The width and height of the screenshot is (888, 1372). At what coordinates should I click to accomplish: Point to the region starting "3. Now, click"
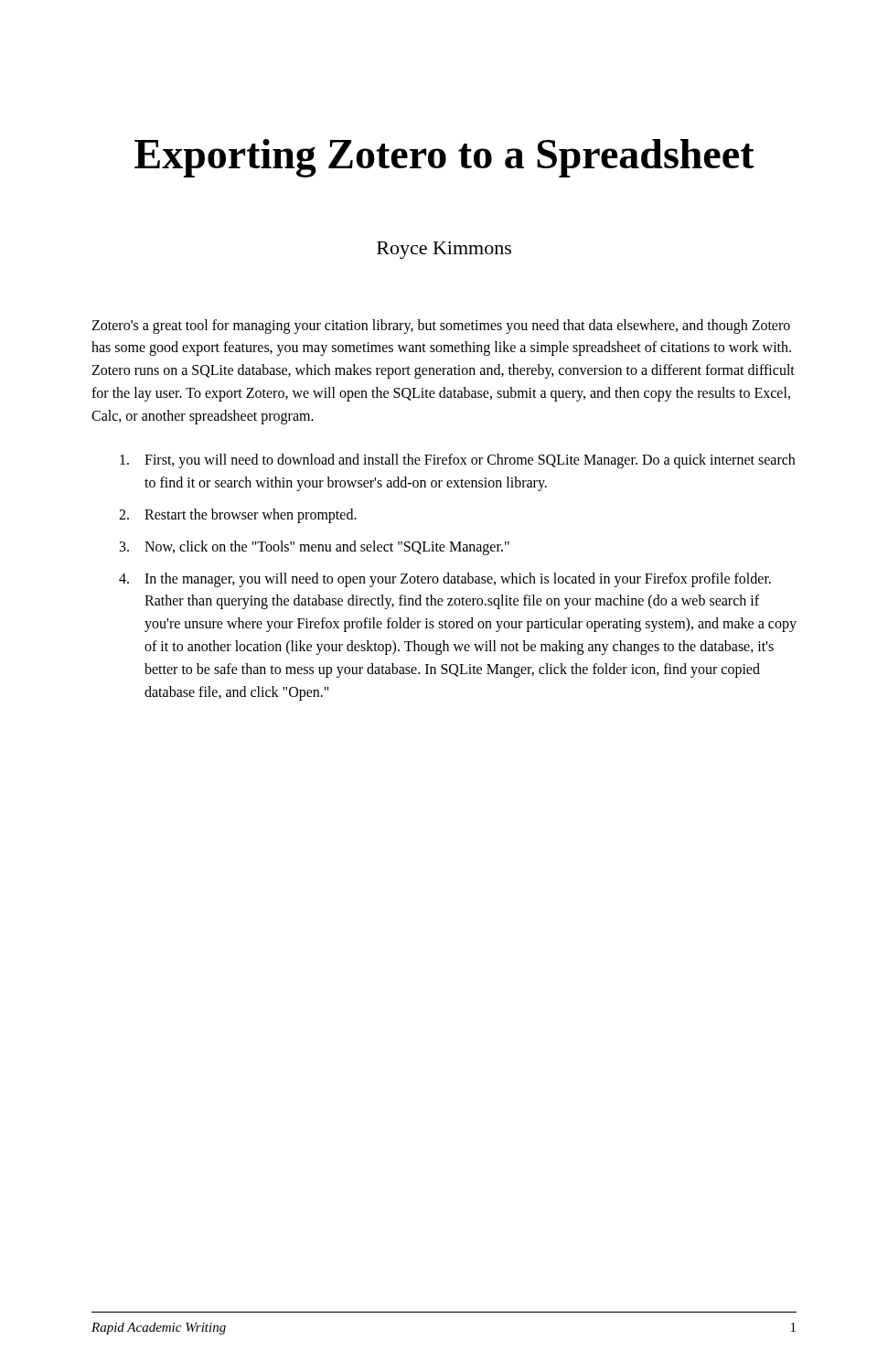point(458,547)
